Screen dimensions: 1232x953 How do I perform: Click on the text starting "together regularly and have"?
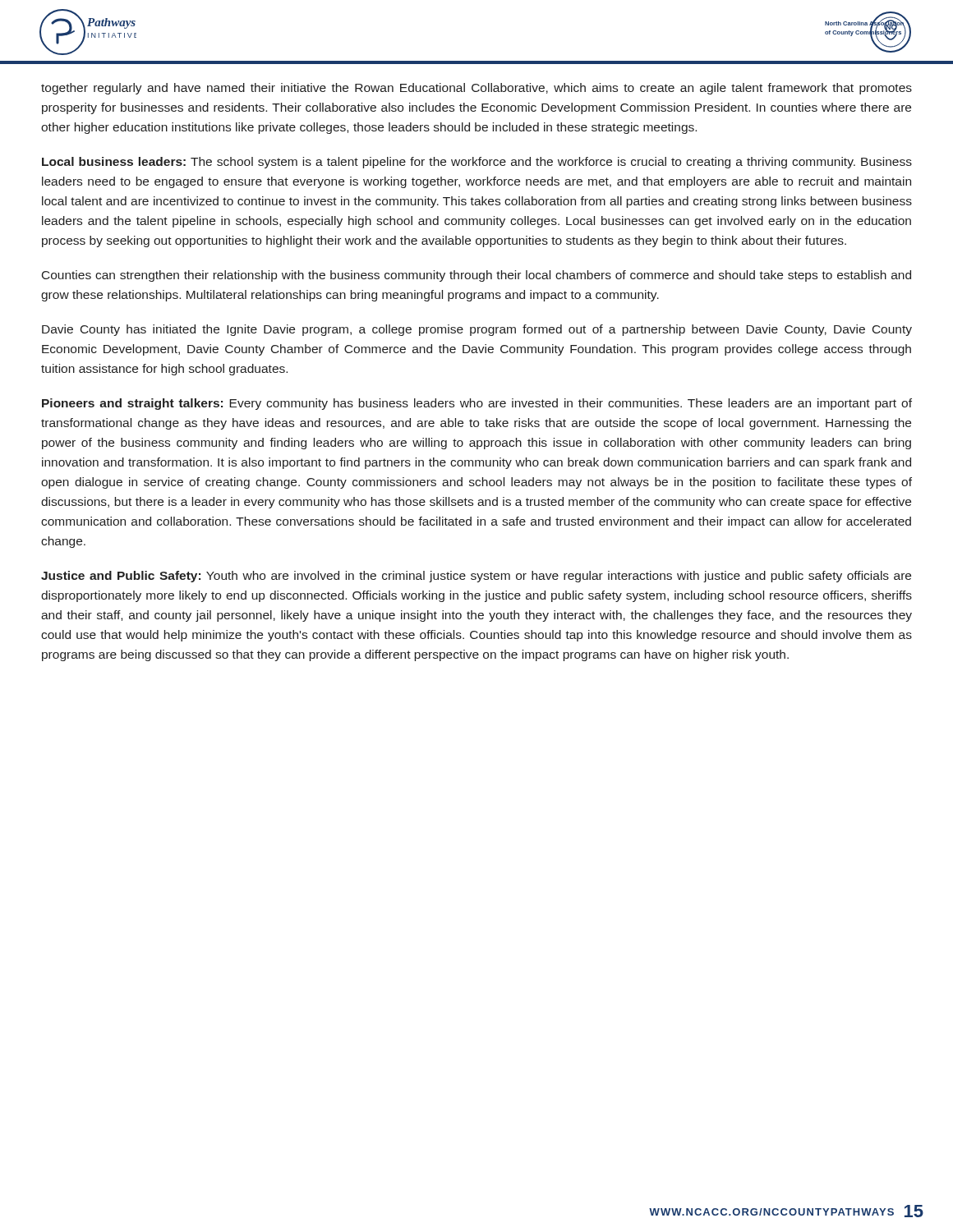point(476,107)
